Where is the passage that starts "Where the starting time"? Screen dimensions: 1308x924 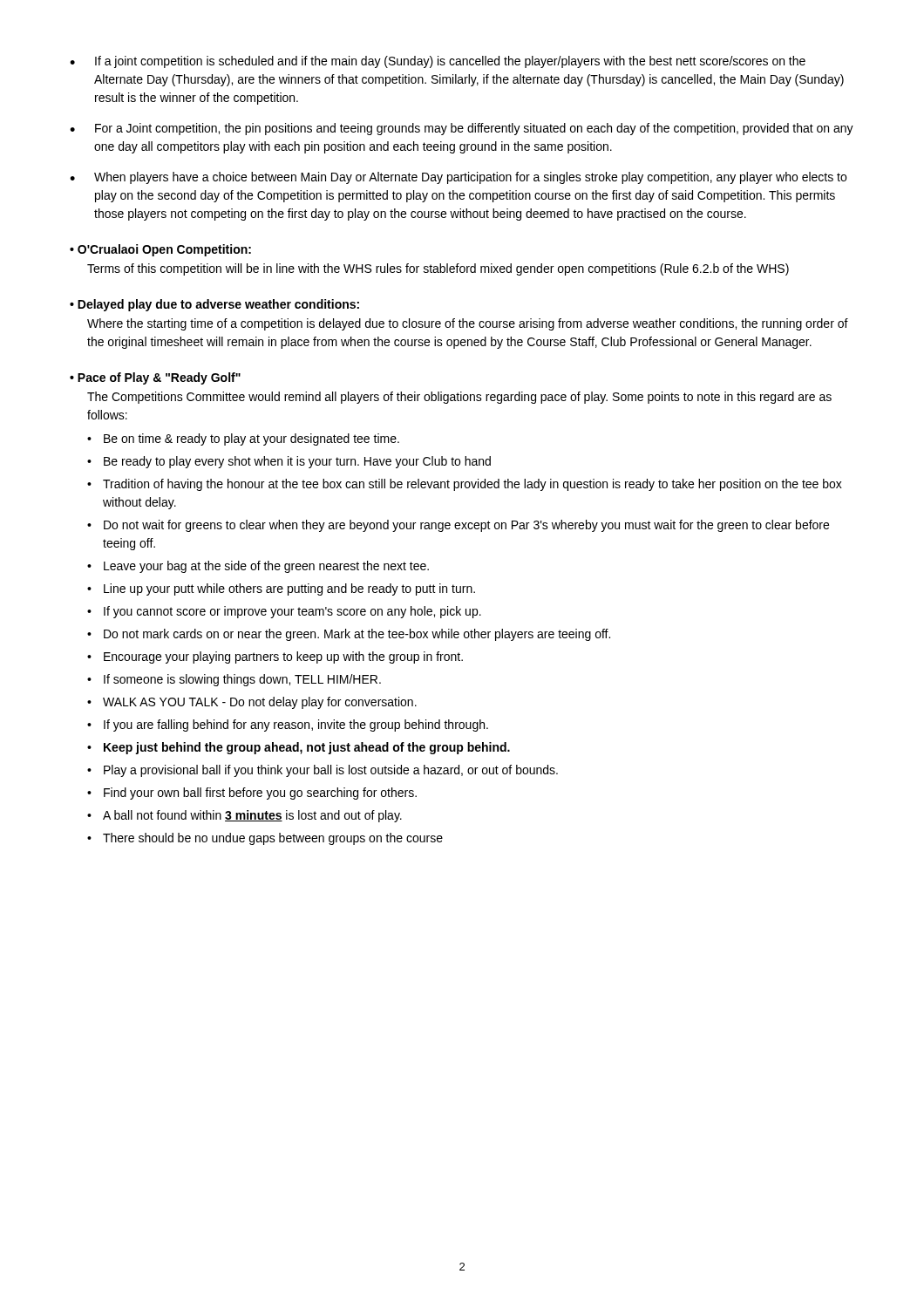(x=467, y=333)
